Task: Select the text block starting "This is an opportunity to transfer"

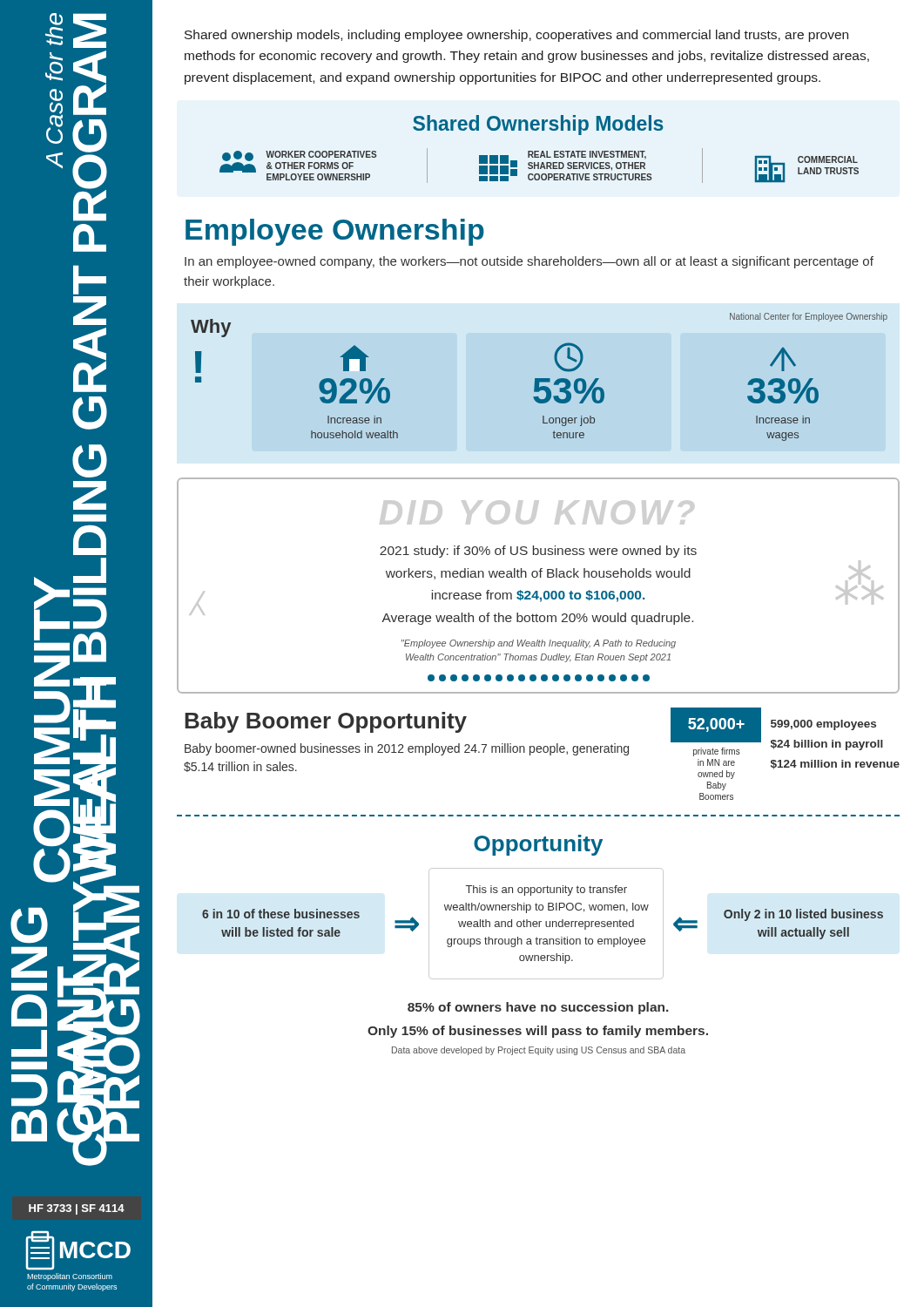Action: [546, 923]
